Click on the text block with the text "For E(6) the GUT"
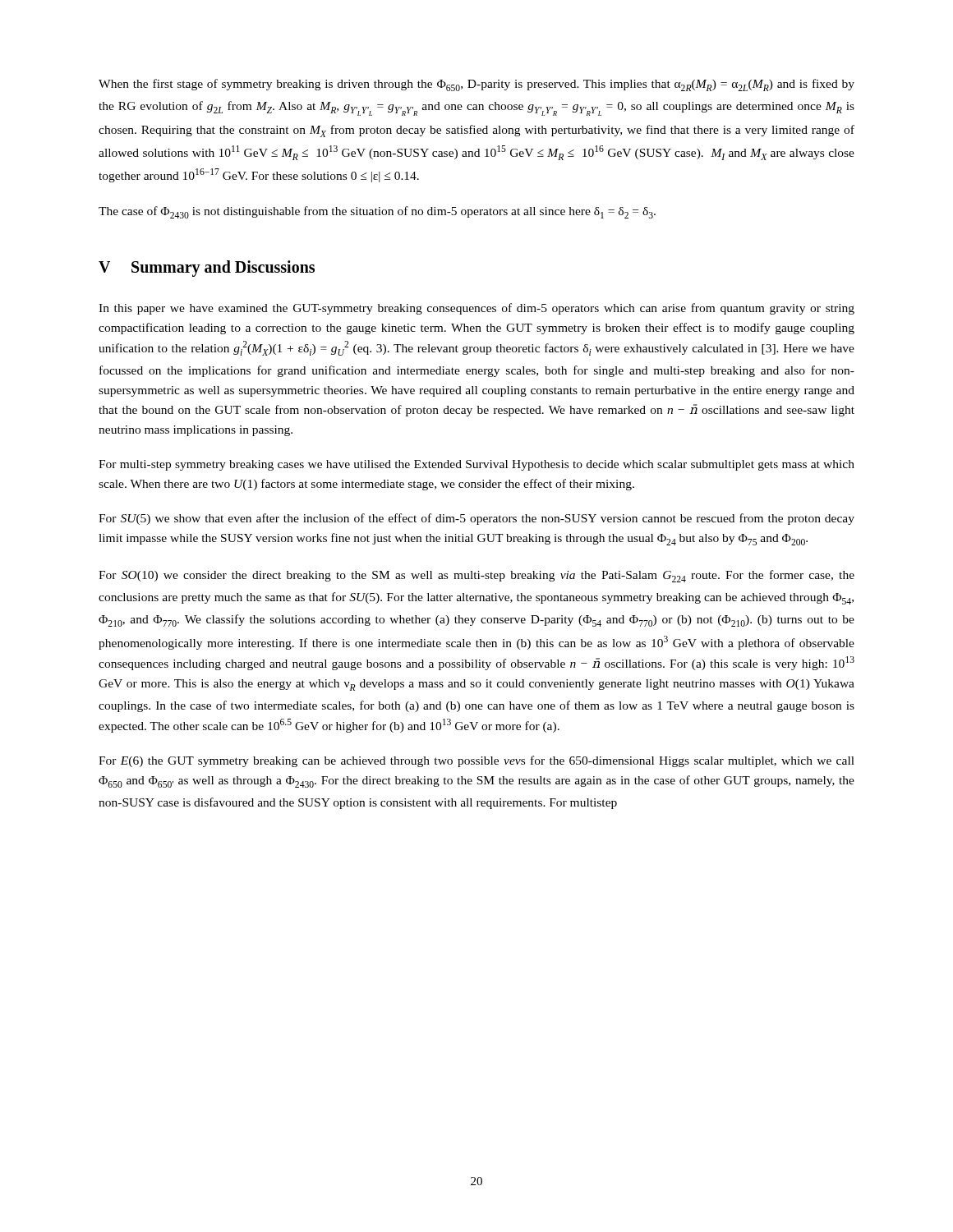 click(476, 781)
